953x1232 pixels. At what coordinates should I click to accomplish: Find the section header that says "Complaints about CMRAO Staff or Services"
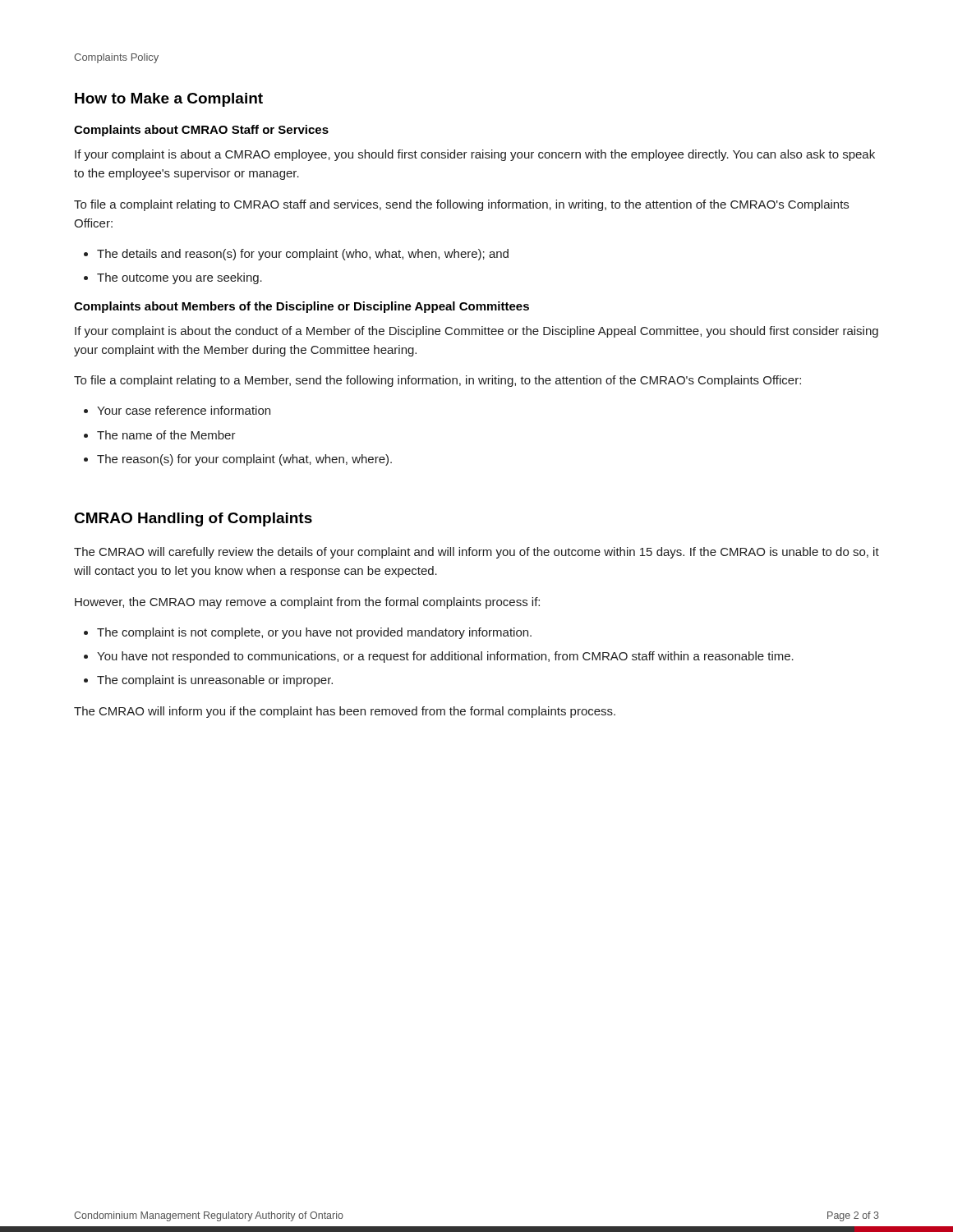click(201, 129)
